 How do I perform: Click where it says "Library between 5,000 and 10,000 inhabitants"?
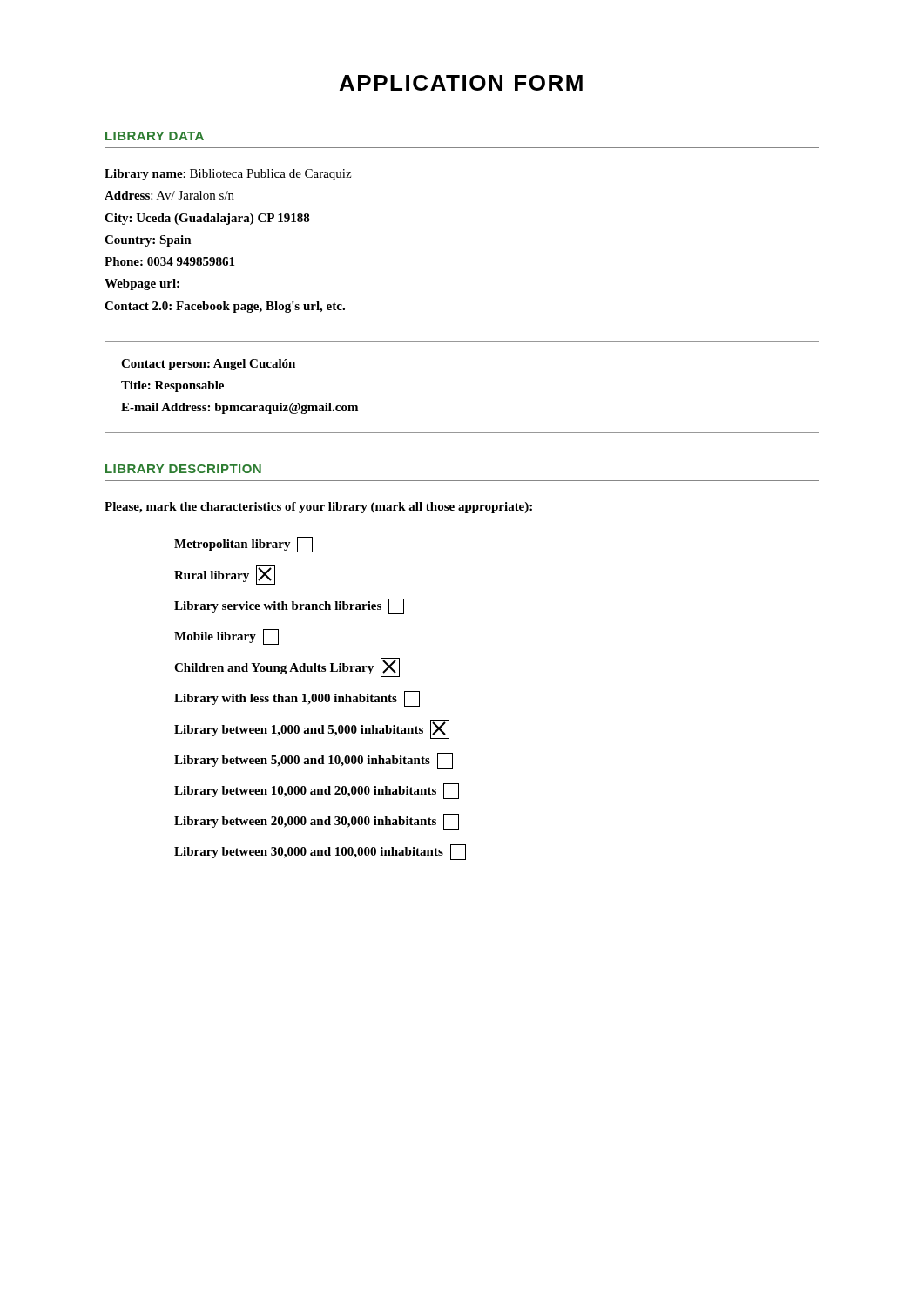[x=313, y=760]
